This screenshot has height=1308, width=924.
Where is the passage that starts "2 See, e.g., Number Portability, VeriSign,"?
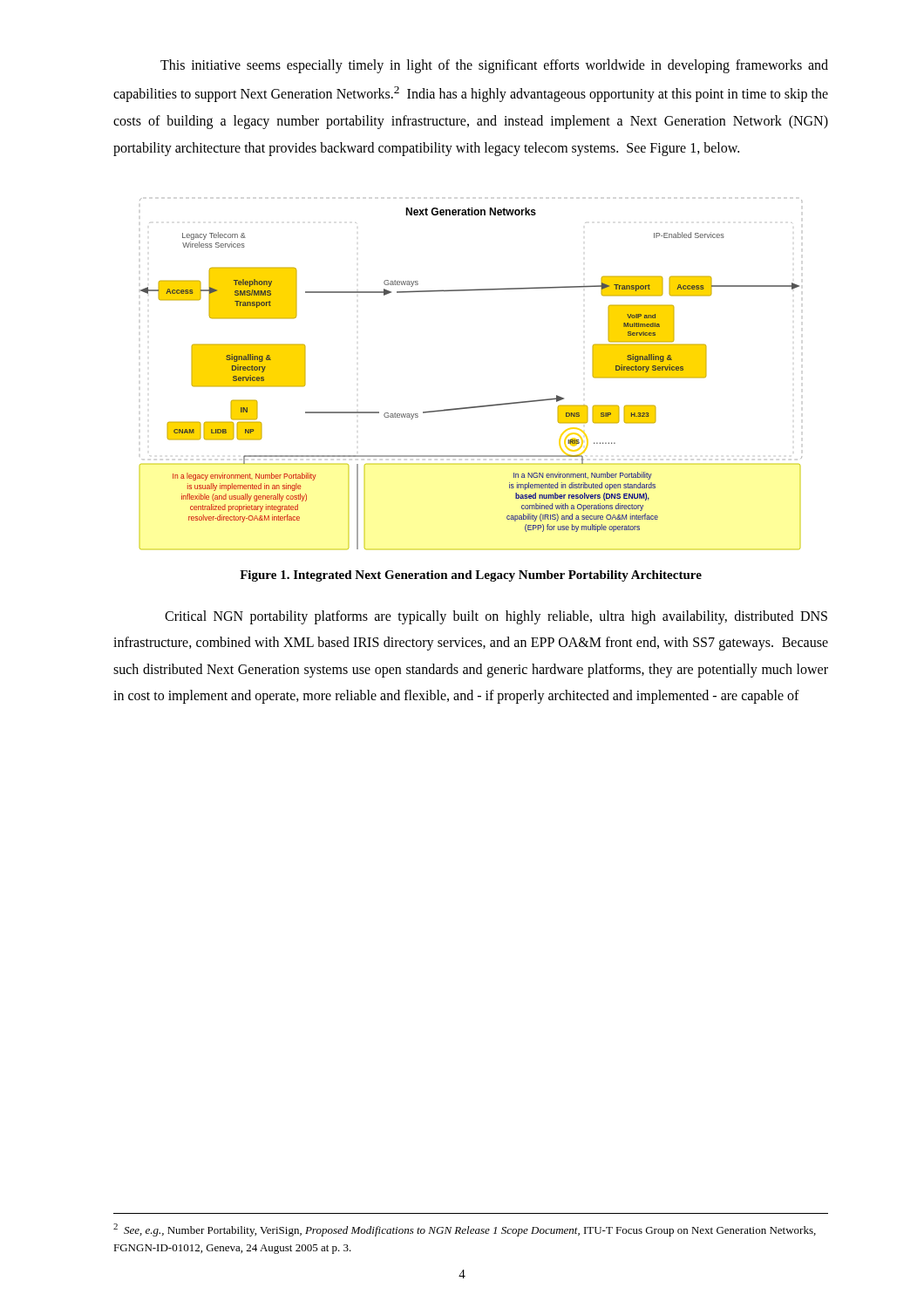[x=465, y=1237]
